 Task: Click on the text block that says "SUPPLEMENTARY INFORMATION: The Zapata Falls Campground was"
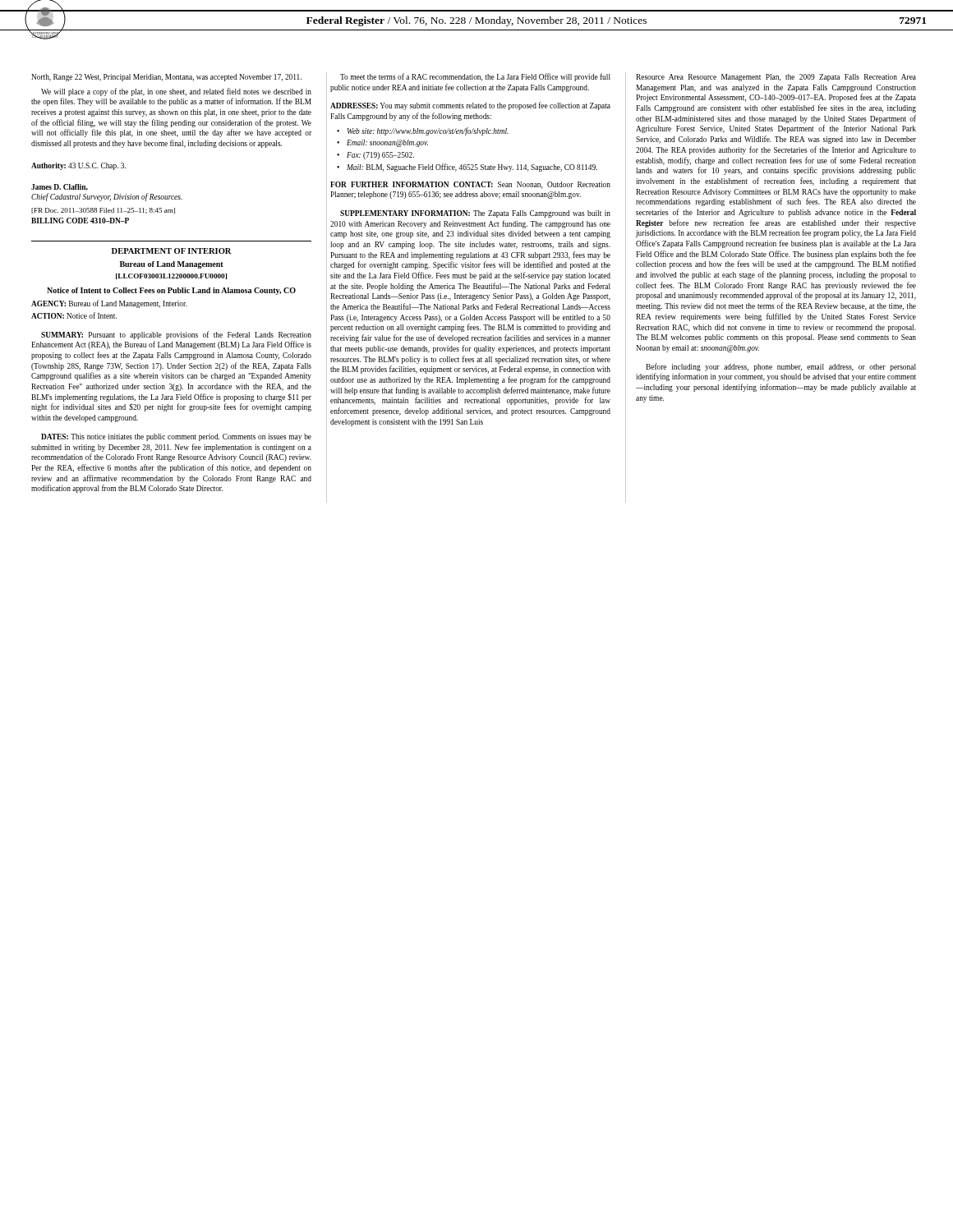pos(470,318)
